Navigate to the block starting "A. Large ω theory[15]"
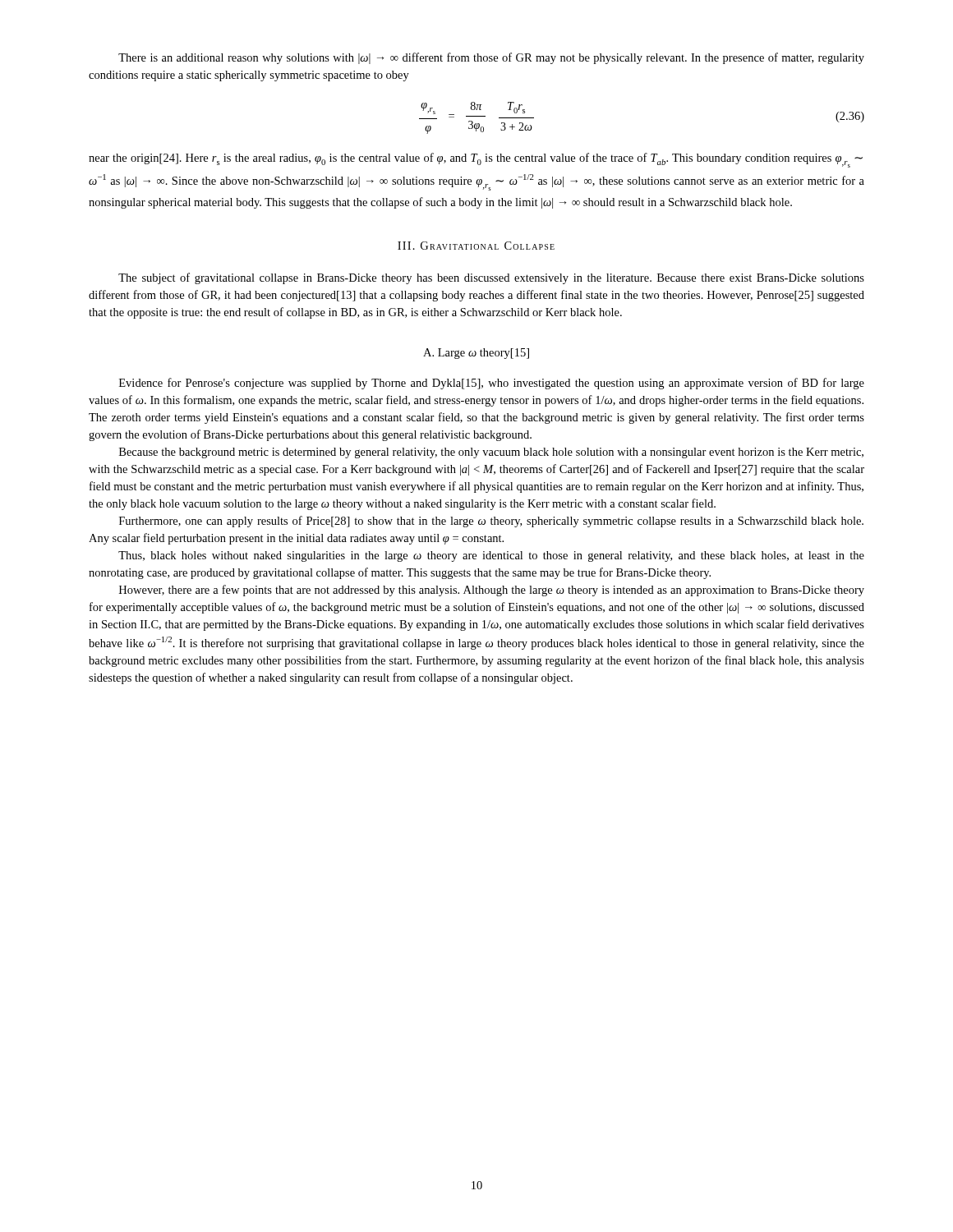Image resolution: width=953 pixels, height=1232 pixels. 476,352
